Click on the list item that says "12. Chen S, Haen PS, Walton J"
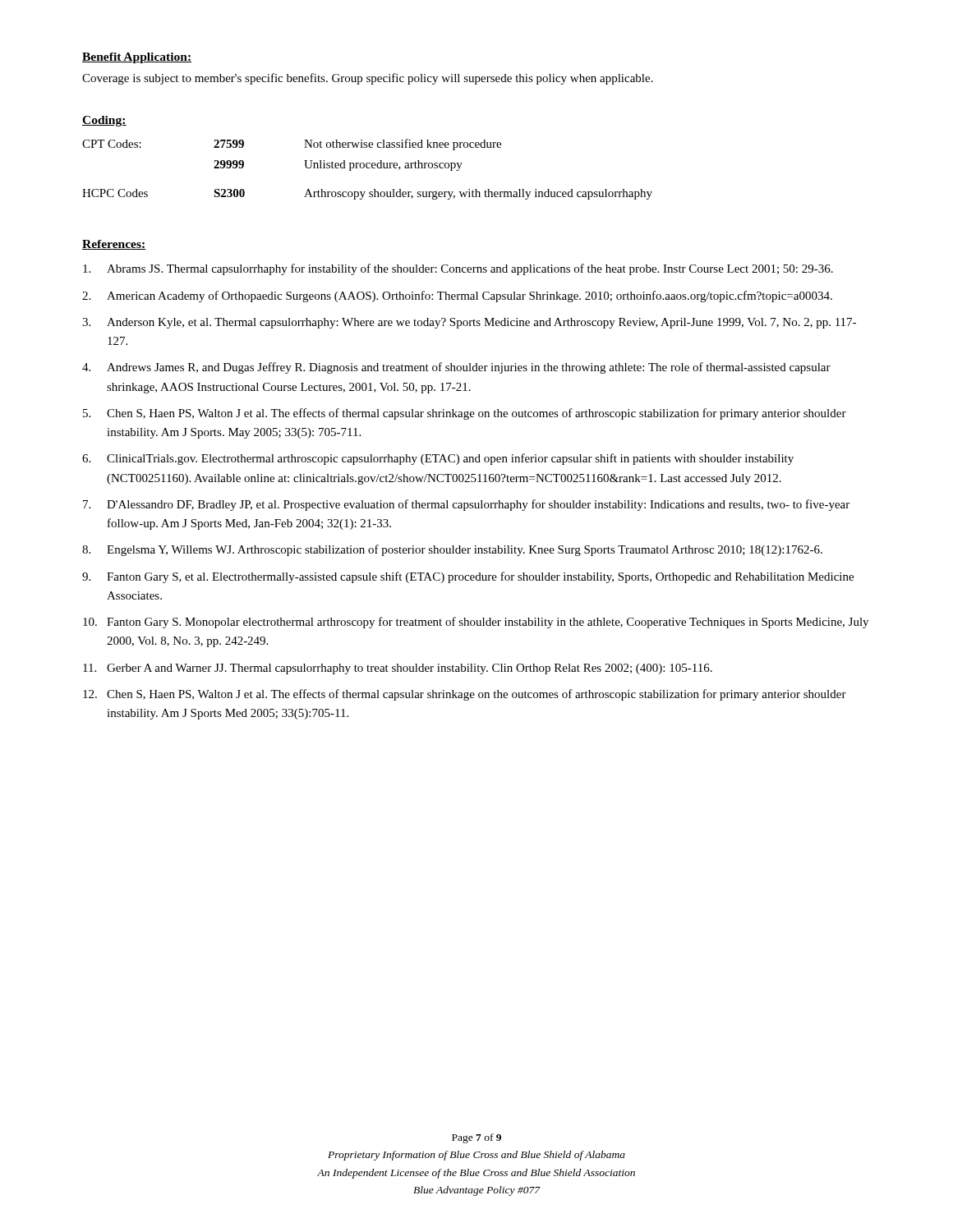This screenshot has width=953, height=1232. click(x=476, y=704)
